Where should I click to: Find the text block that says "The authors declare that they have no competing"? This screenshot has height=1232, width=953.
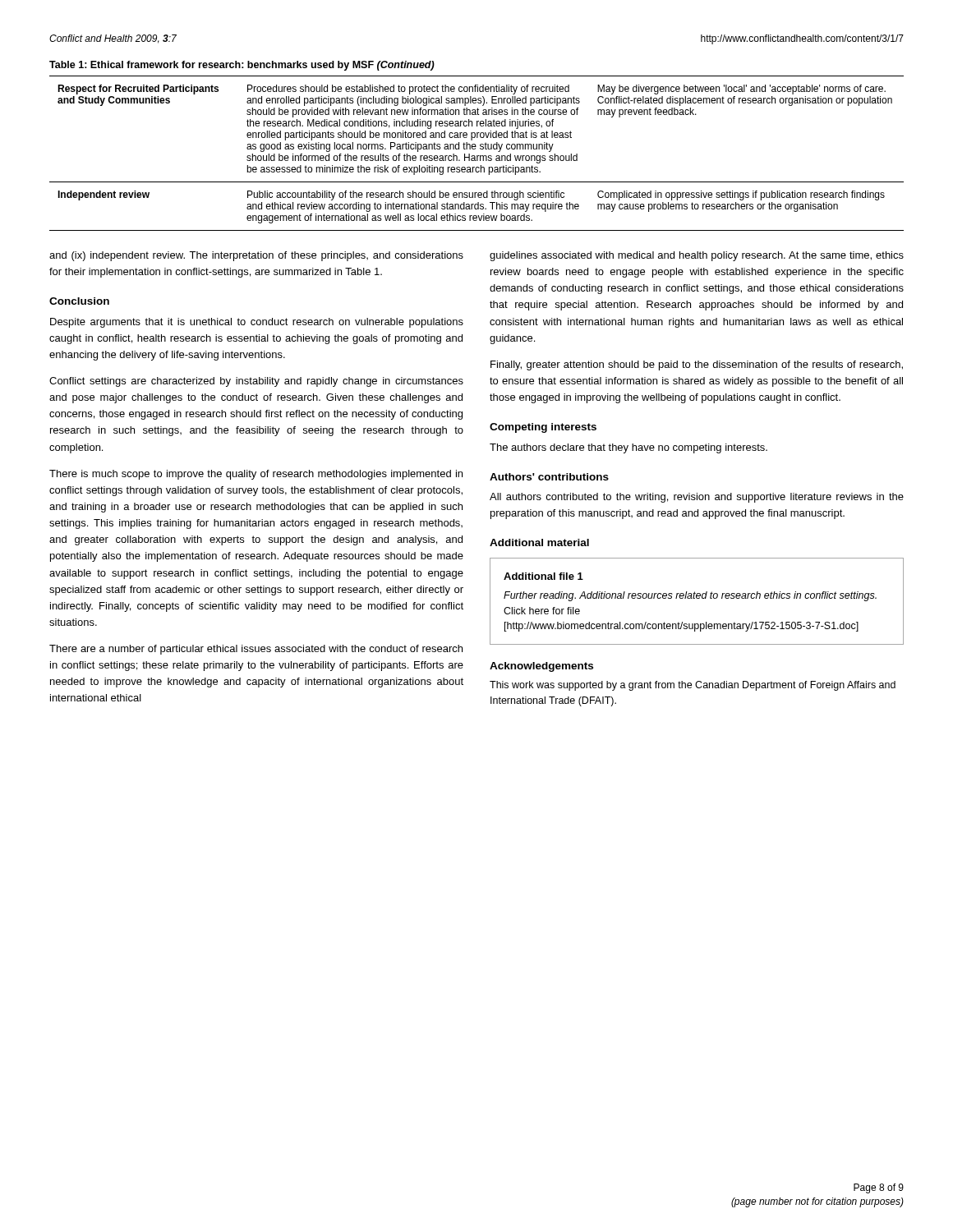(x=629, y=447)
